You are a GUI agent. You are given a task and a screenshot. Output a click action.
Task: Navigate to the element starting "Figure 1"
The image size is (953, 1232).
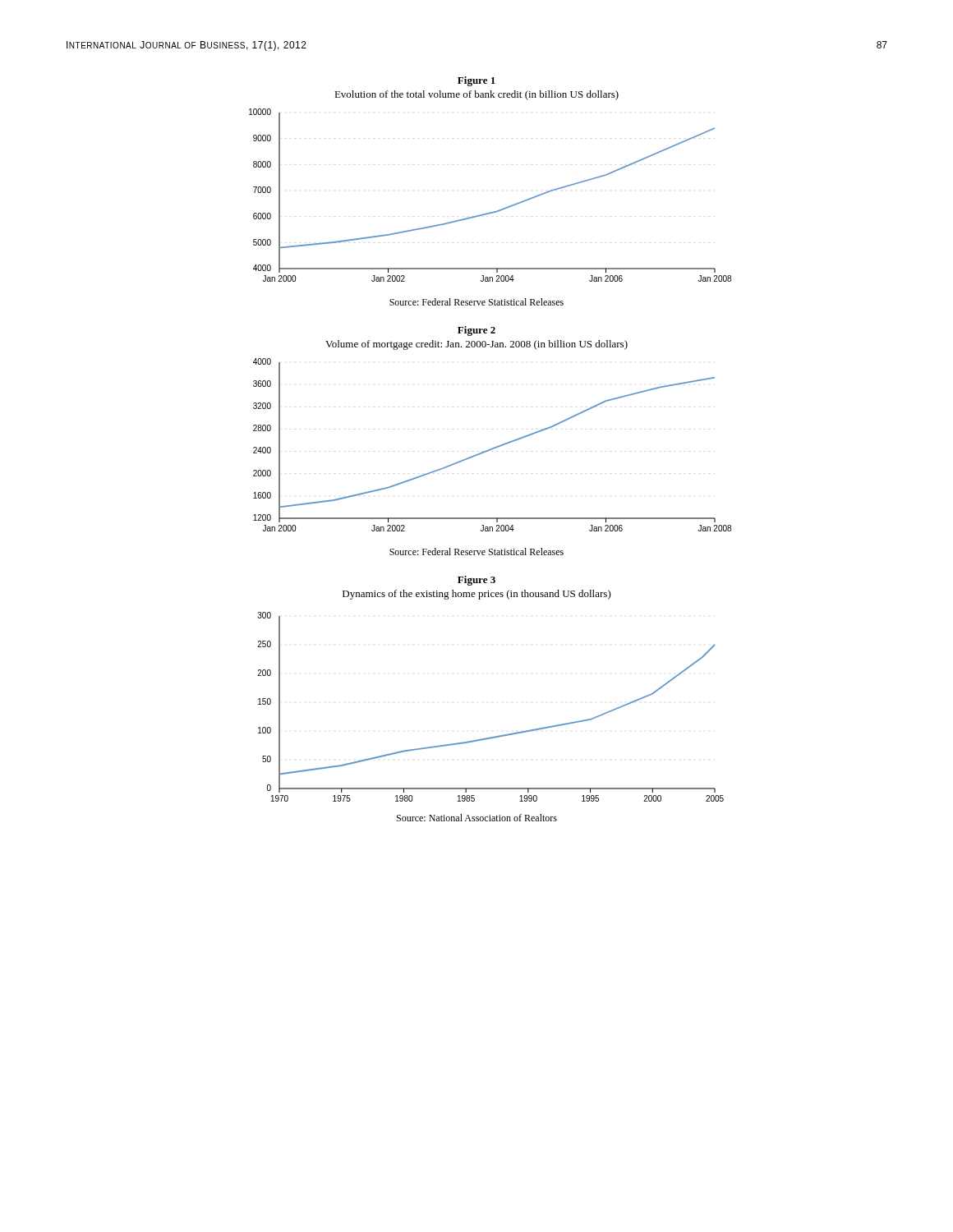(x=476, y=80)
